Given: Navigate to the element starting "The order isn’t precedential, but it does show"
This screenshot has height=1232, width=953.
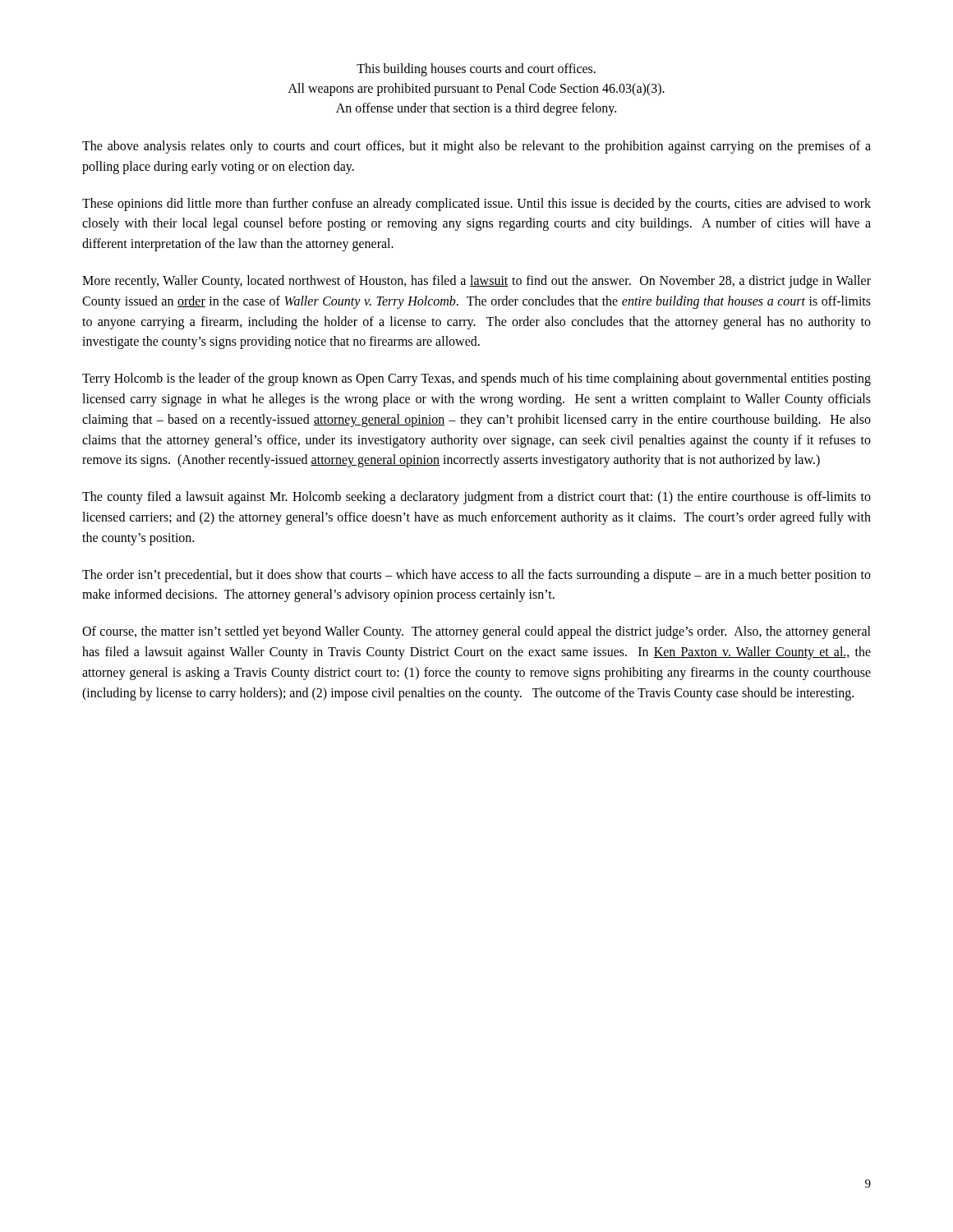Looking at the screenshot, I should pos(476,584).
